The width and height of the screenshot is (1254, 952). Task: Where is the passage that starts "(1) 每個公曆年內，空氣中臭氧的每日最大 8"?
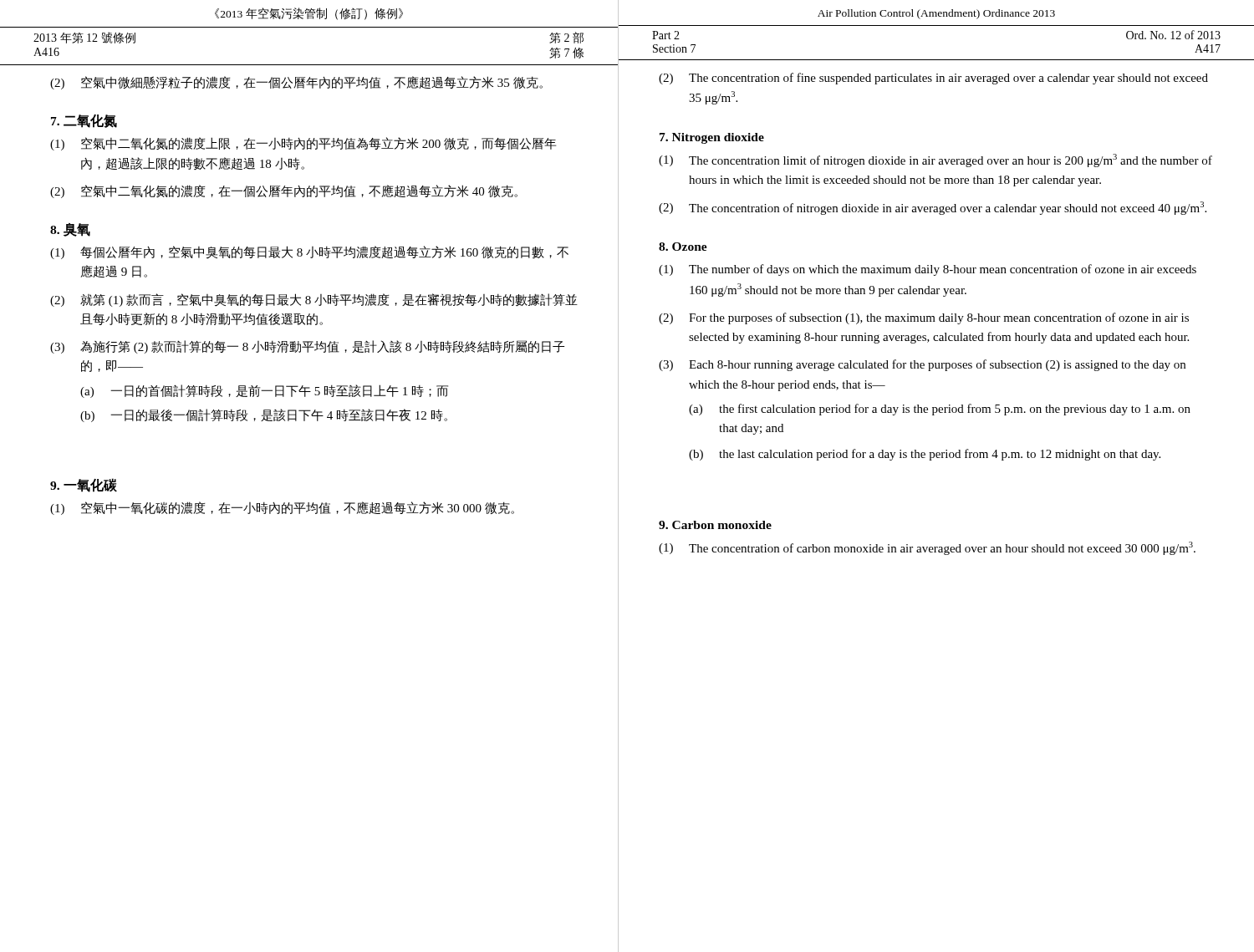(x=314, y=263)
